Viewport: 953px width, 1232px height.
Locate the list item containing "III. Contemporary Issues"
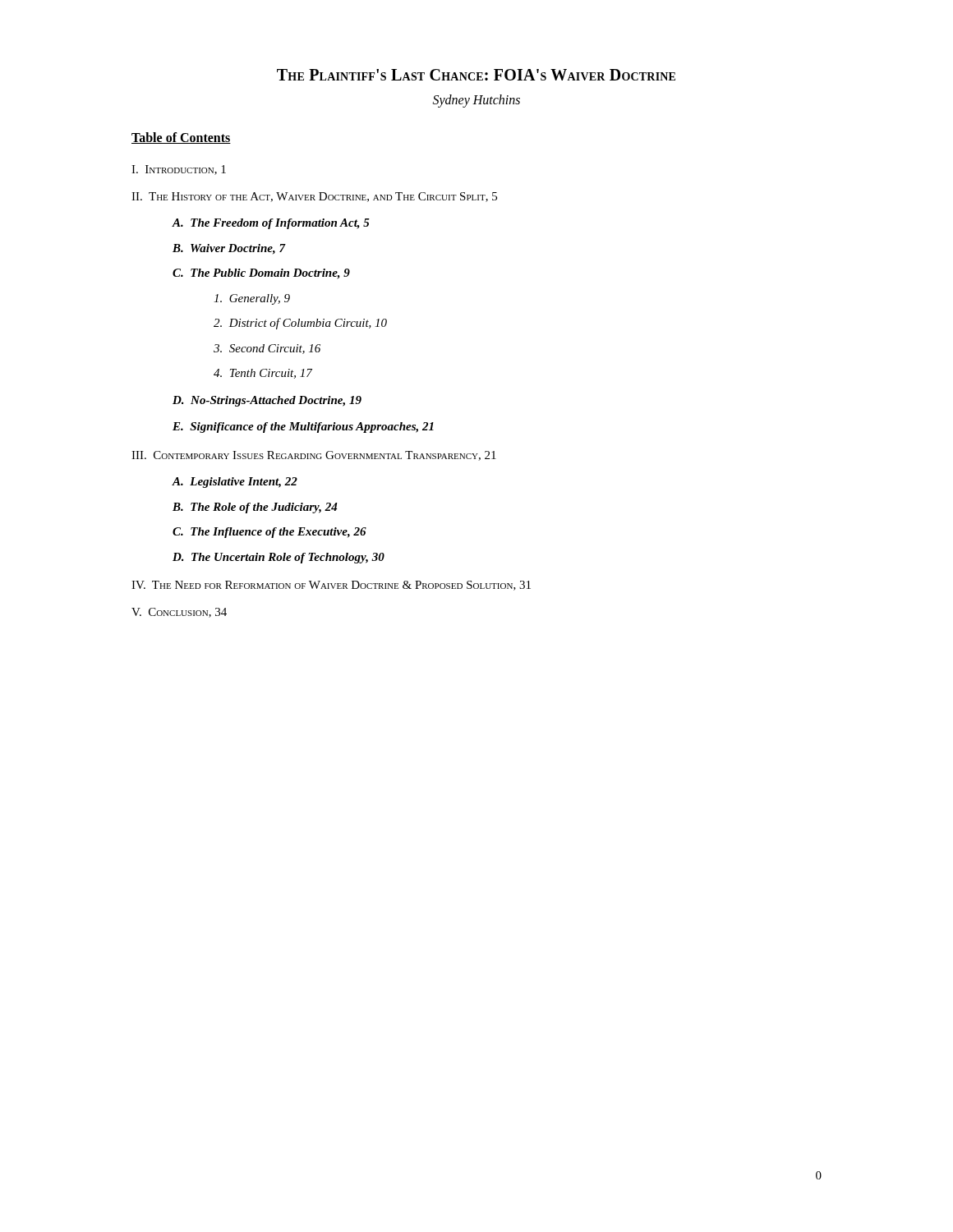click(314, 455)
